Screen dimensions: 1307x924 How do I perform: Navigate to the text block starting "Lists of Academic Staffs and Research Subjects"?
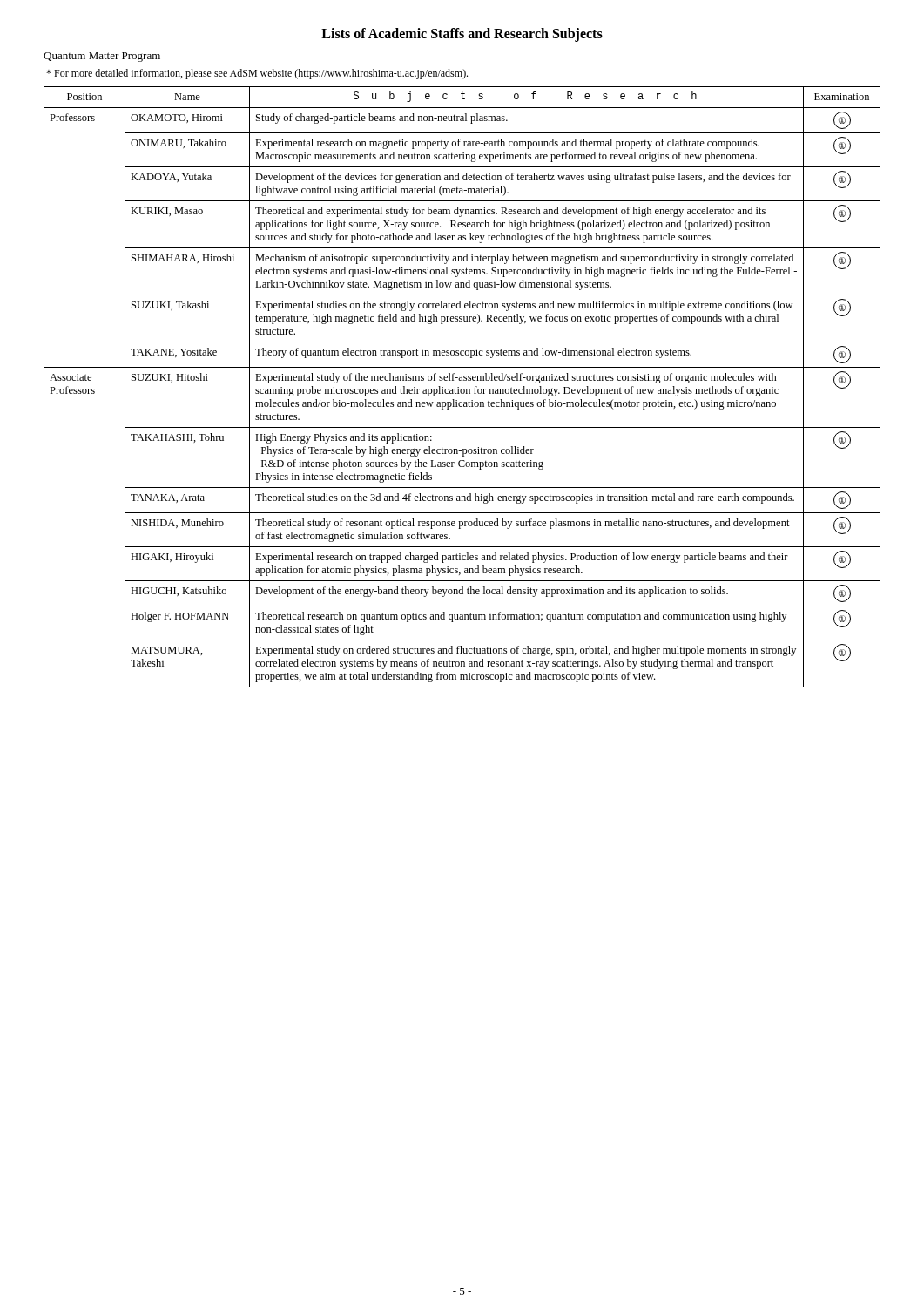point(462,34)
